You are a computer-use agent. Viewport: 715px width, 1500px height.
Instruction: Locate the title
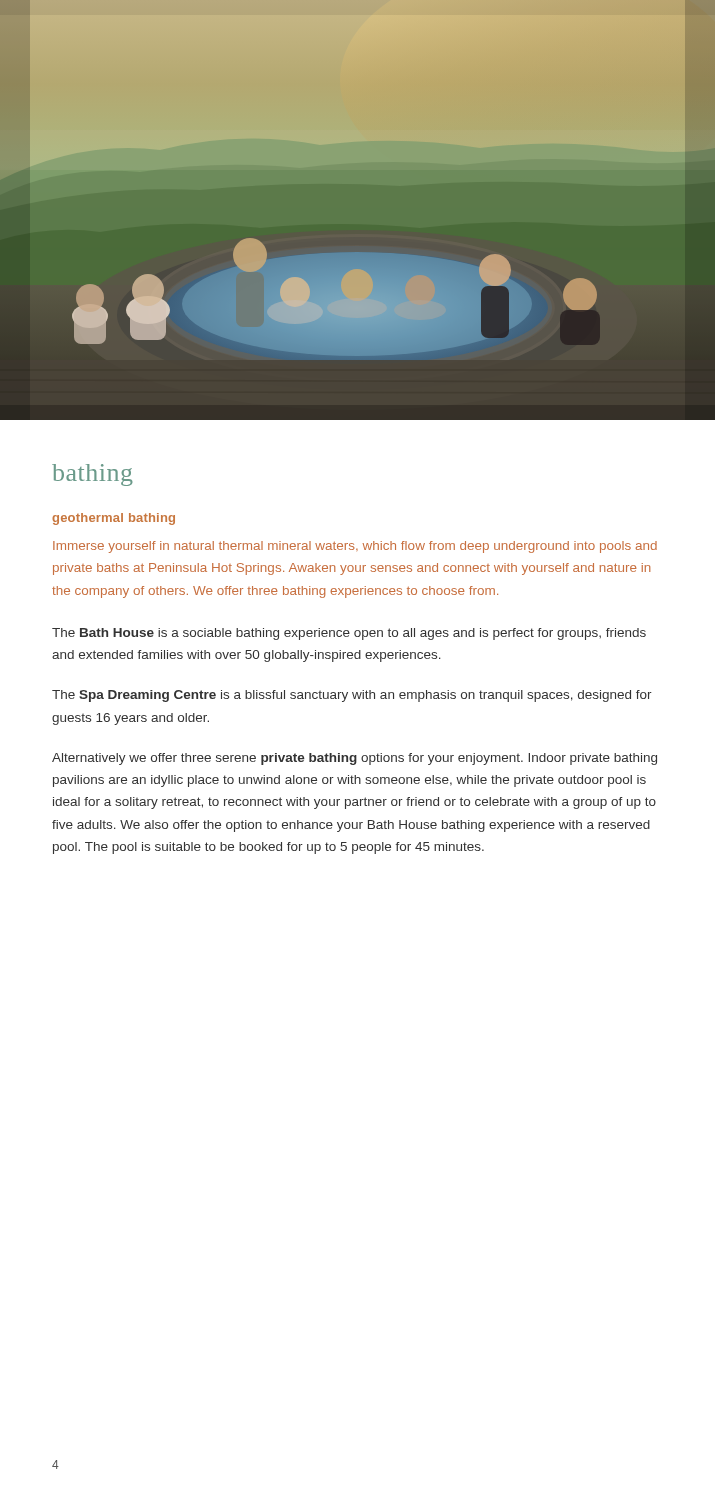93,472
